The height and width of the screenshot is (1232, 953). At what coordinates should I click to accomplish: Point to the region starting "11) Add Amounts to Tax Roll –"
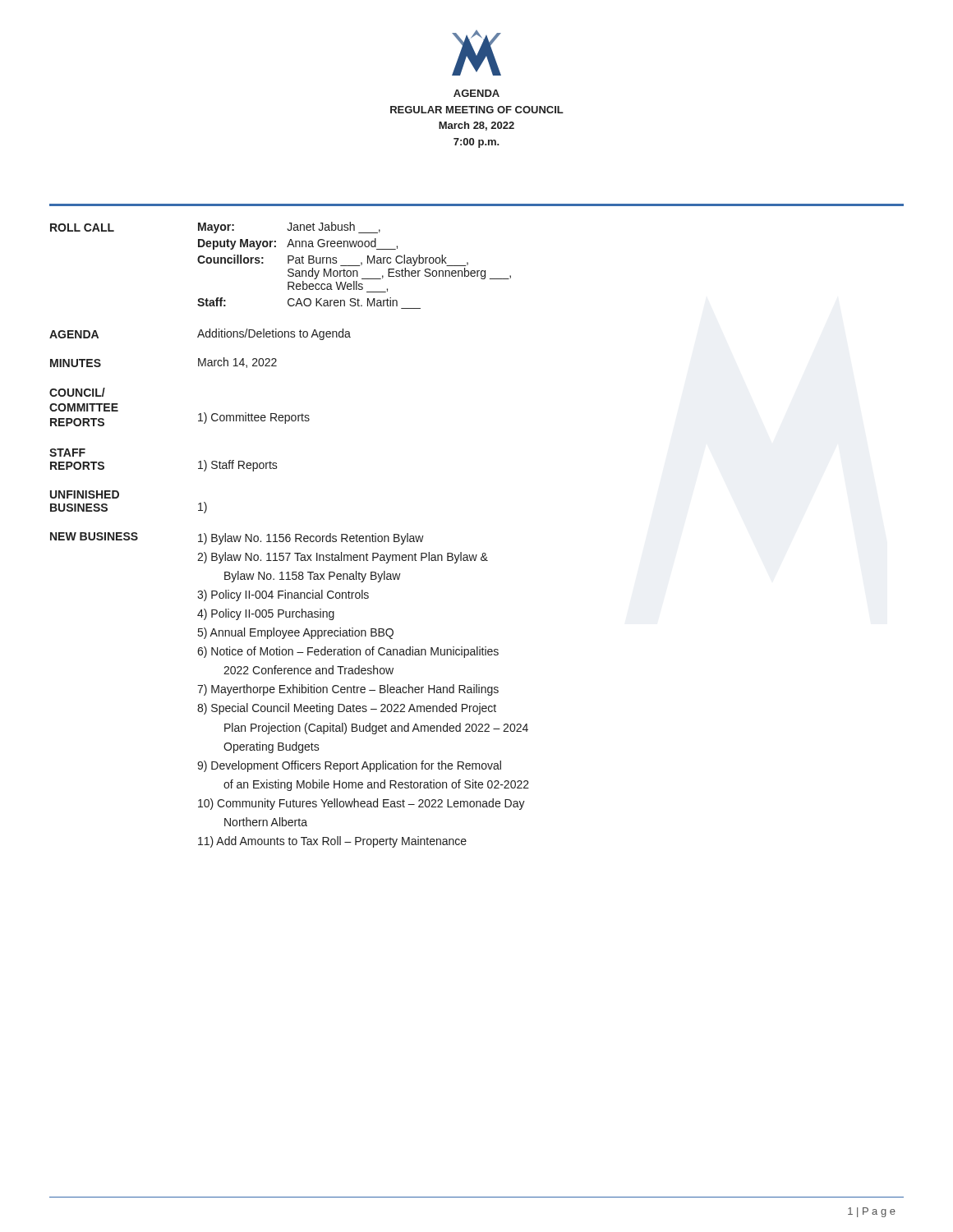(332, 841)
